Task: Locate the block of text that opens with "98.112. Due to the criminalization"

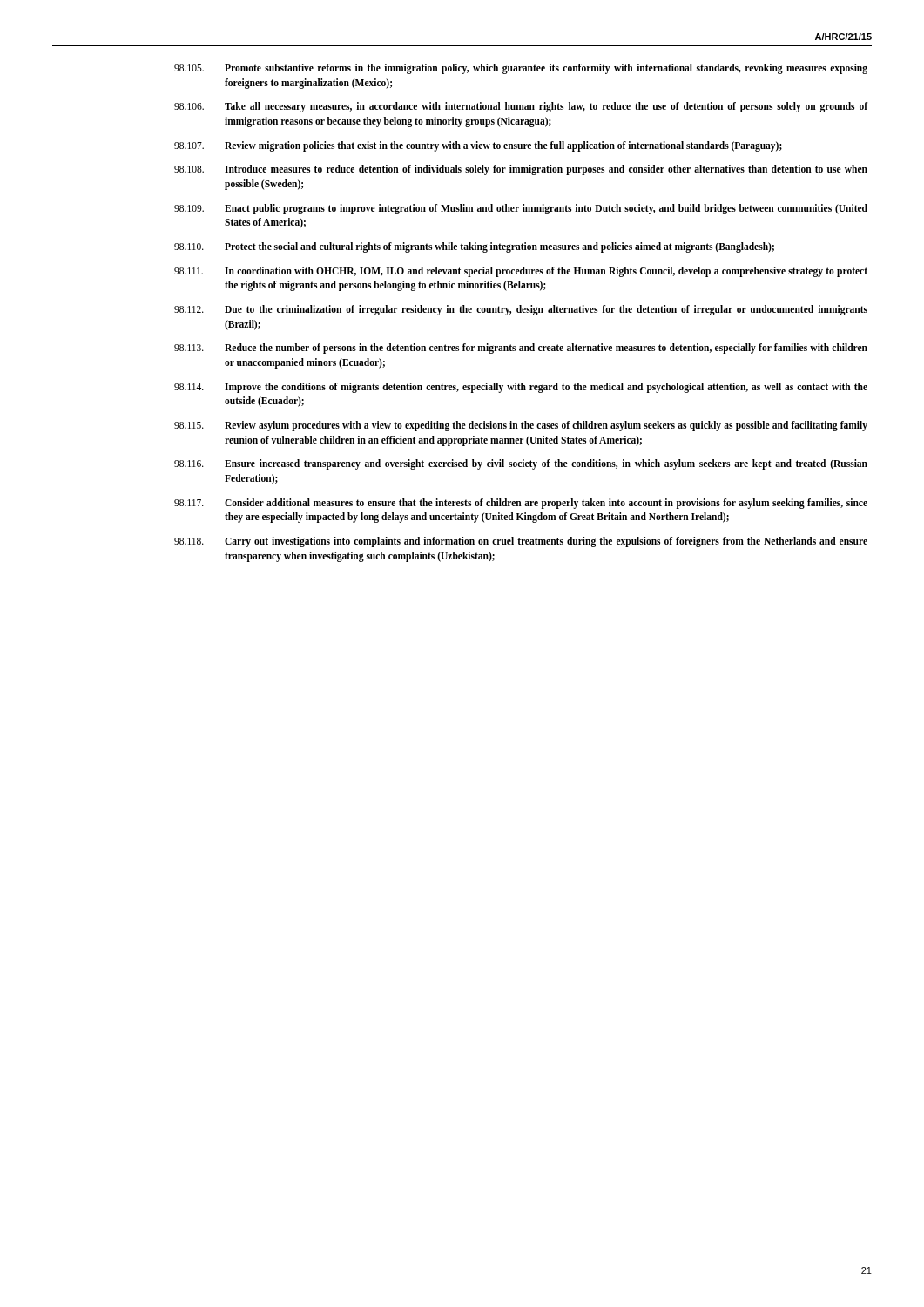Action: click(521, 317)
